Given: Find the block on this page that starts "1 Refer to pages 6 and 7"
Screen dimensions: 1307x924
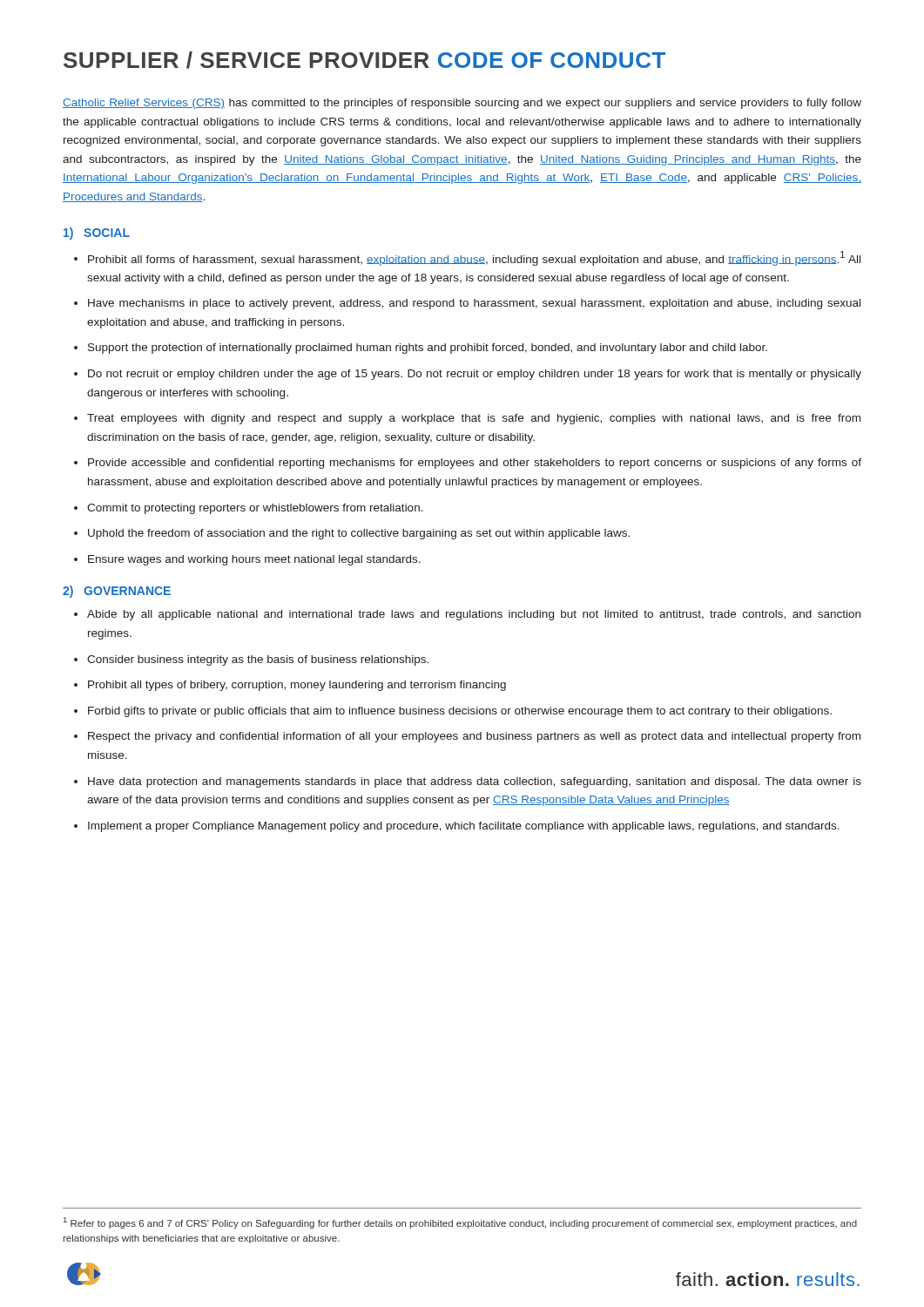Looking at the screenshot, I should coord(460,1229).
